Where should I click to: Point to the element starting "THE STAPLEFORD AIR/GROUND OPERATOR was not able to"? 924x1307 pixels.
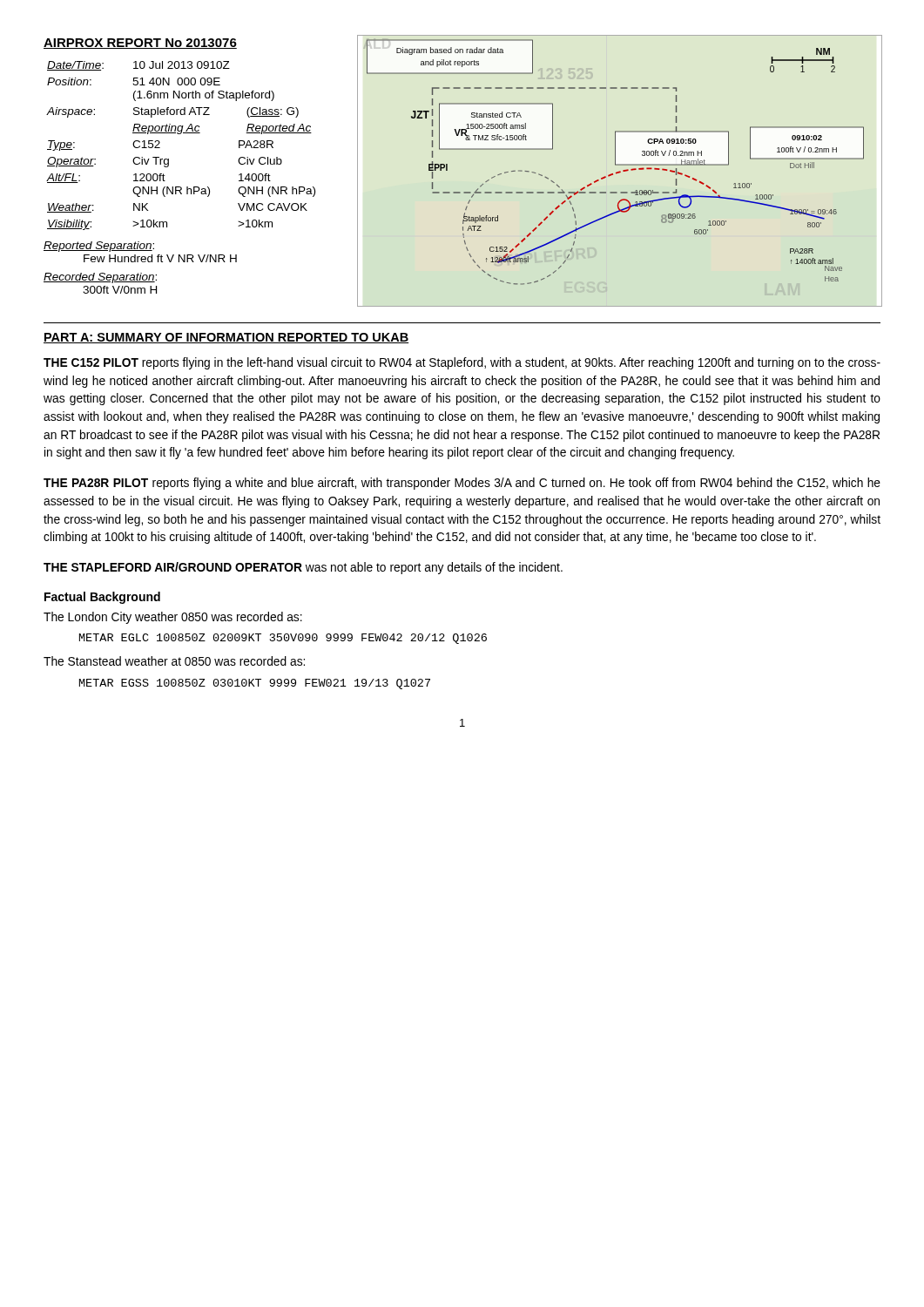click(303, 567)
